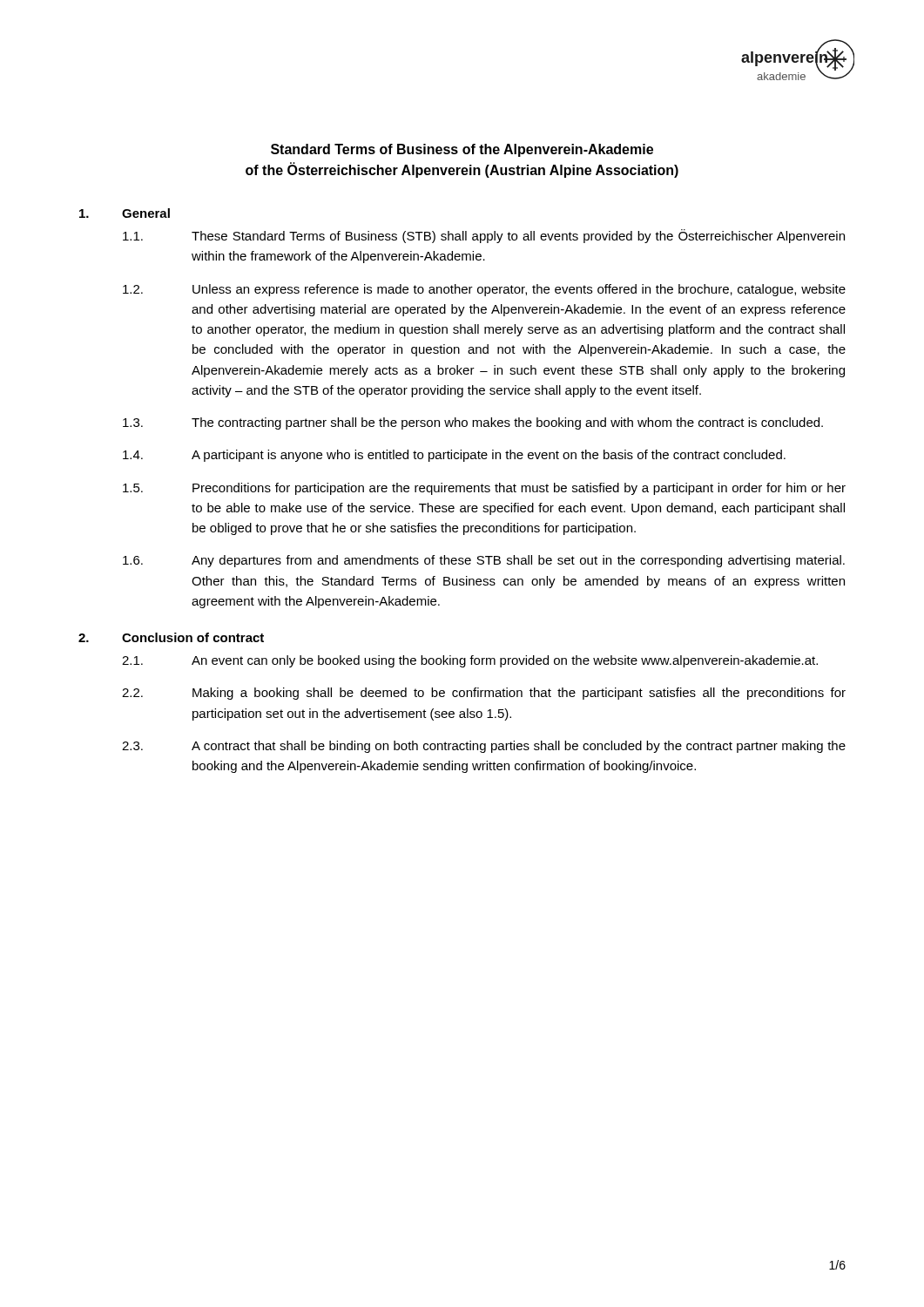Navigate to the passage starting "5. Preconditions for participation are the requirements"

tap(462, 507)
